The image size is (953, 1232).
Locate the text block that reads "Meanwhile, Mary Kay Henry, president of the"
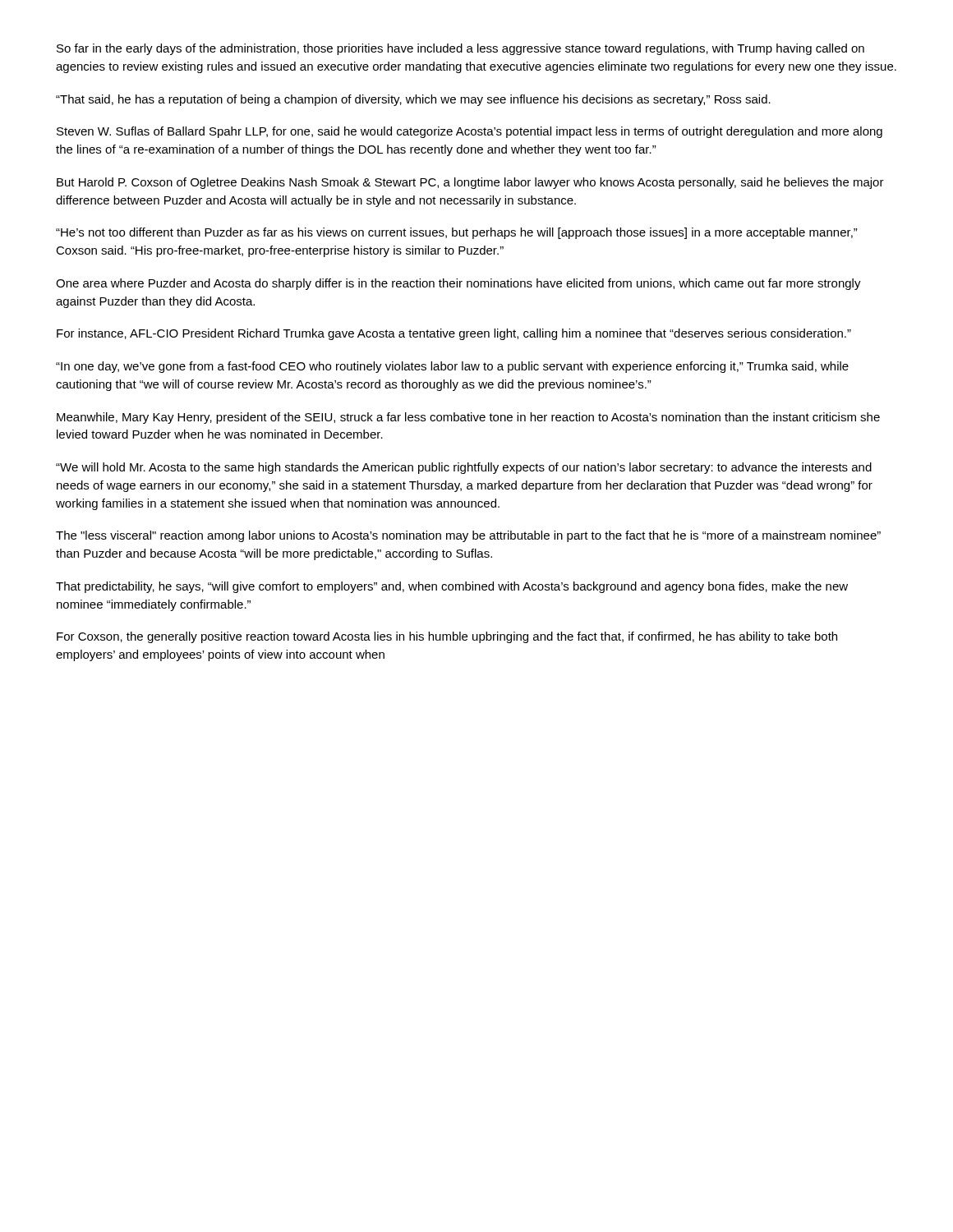click(x=468, y=425)
